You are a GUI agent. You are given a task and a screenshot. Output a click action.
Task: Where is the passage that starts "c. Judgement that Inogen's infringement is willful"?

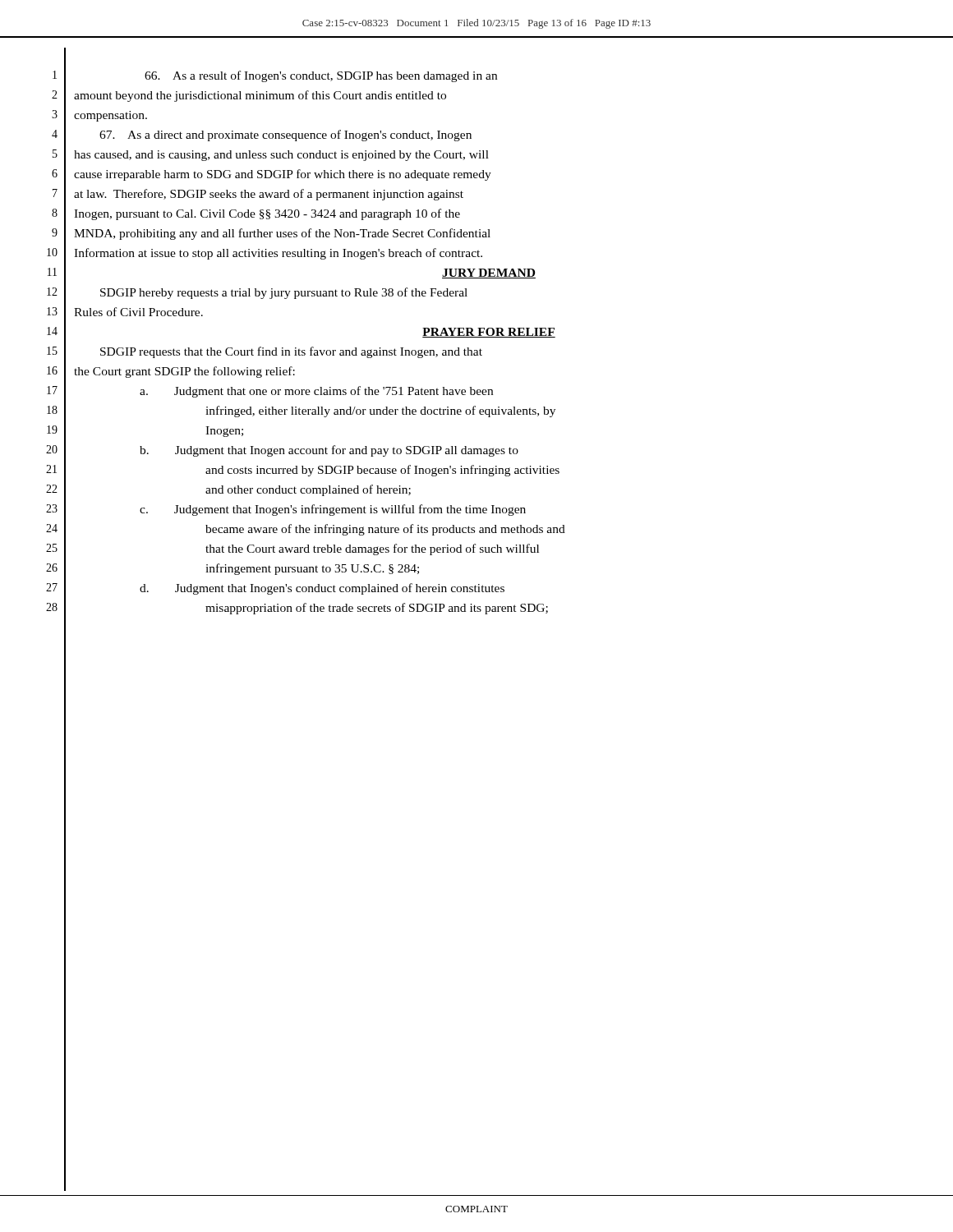coord(522,539)
